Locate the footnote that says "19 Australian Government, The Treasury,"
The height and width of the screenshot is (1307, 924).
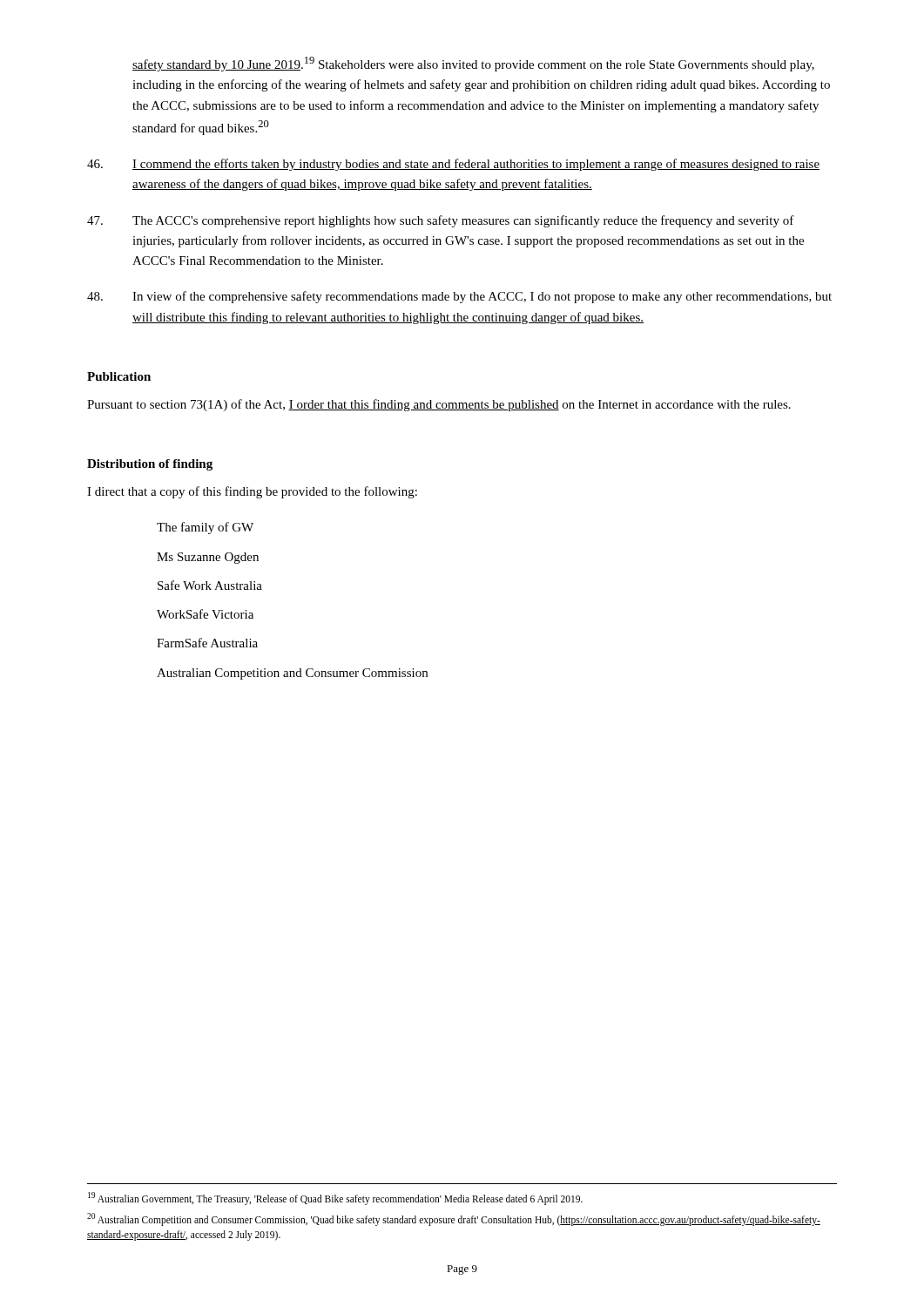click(x=462, y=1198)
